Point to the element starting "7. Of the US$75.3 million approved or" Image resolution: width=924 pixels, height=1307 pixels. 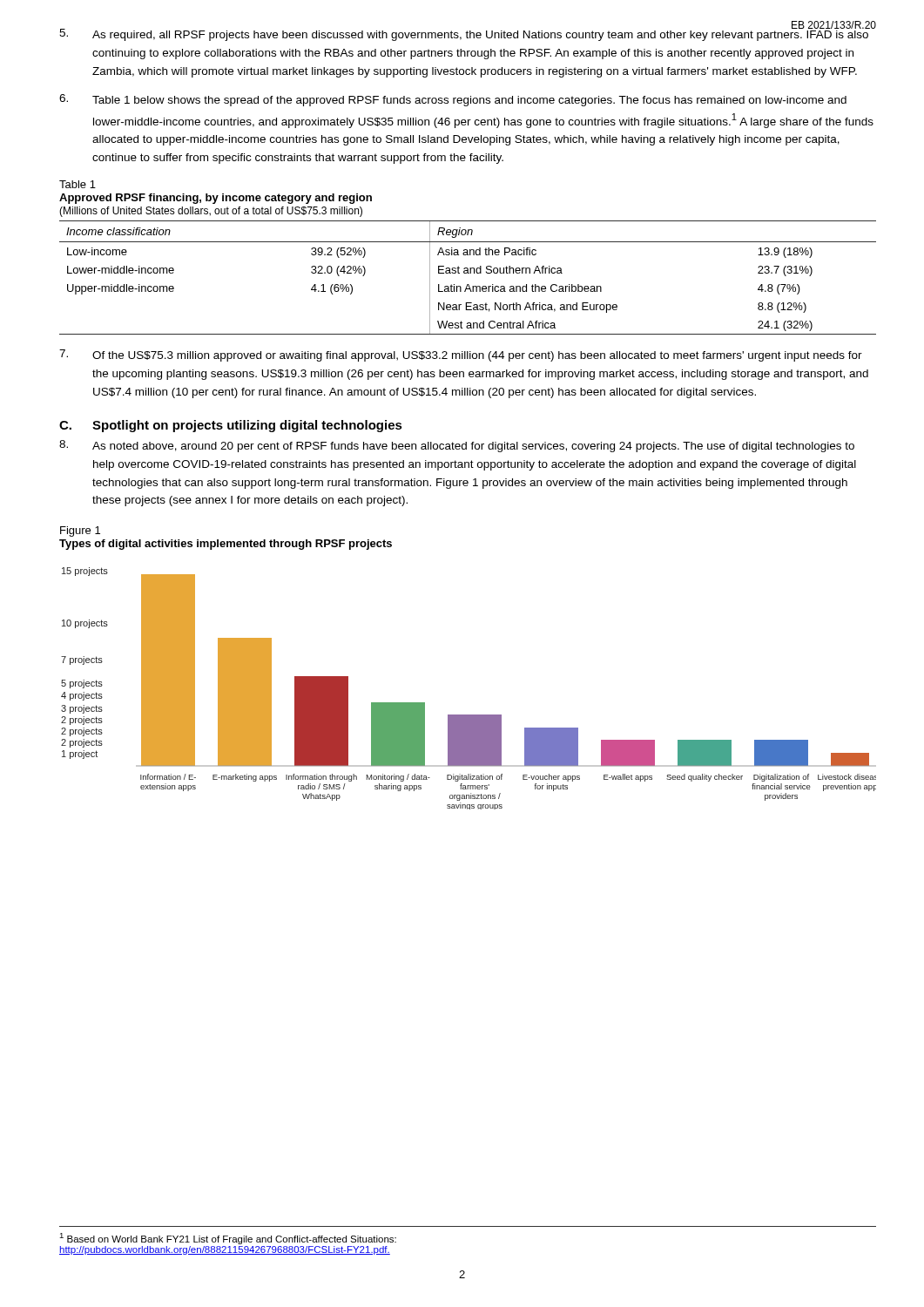point(468,374)
